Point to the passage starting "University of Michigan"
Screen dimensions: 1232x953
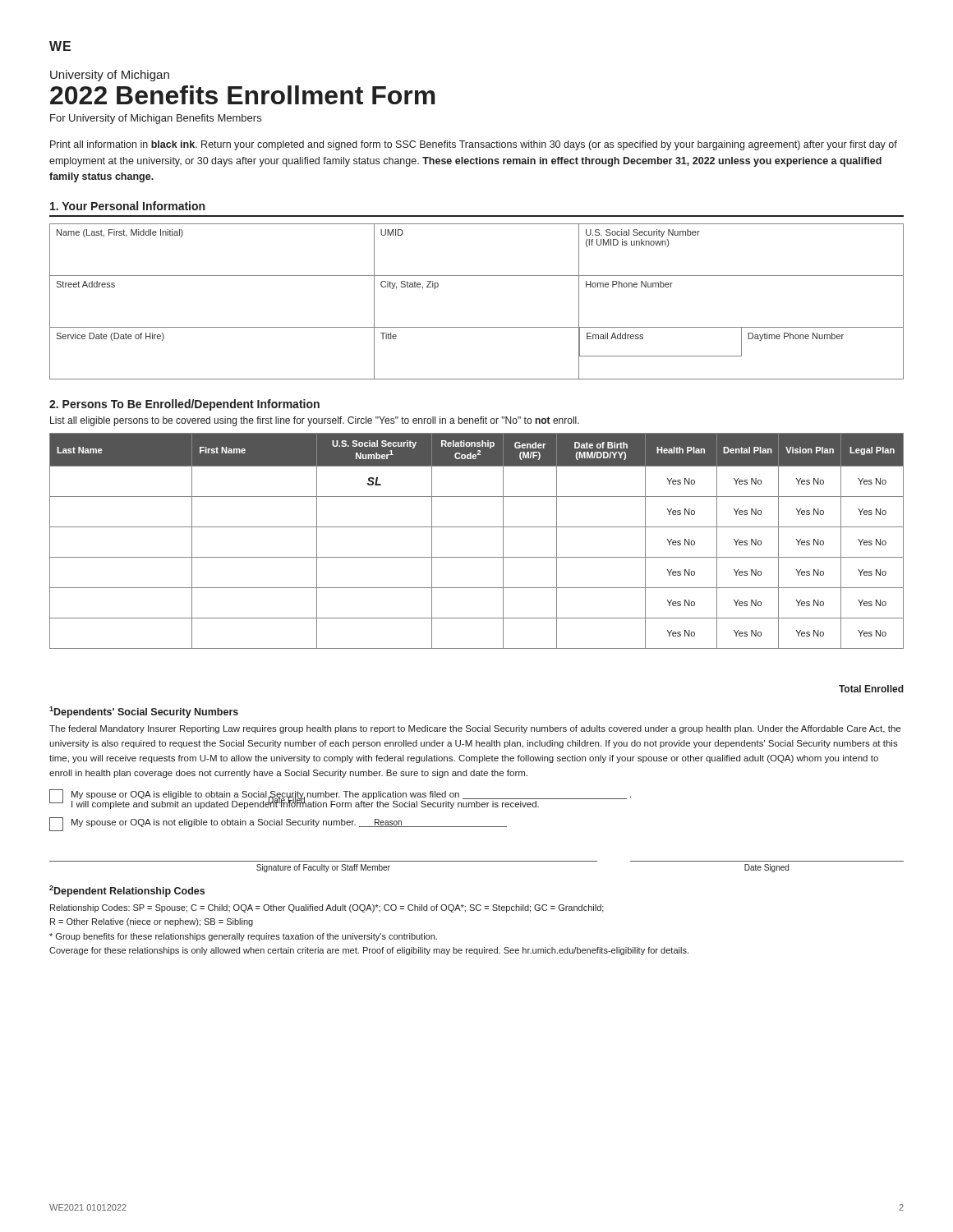[x=110, y=76]
